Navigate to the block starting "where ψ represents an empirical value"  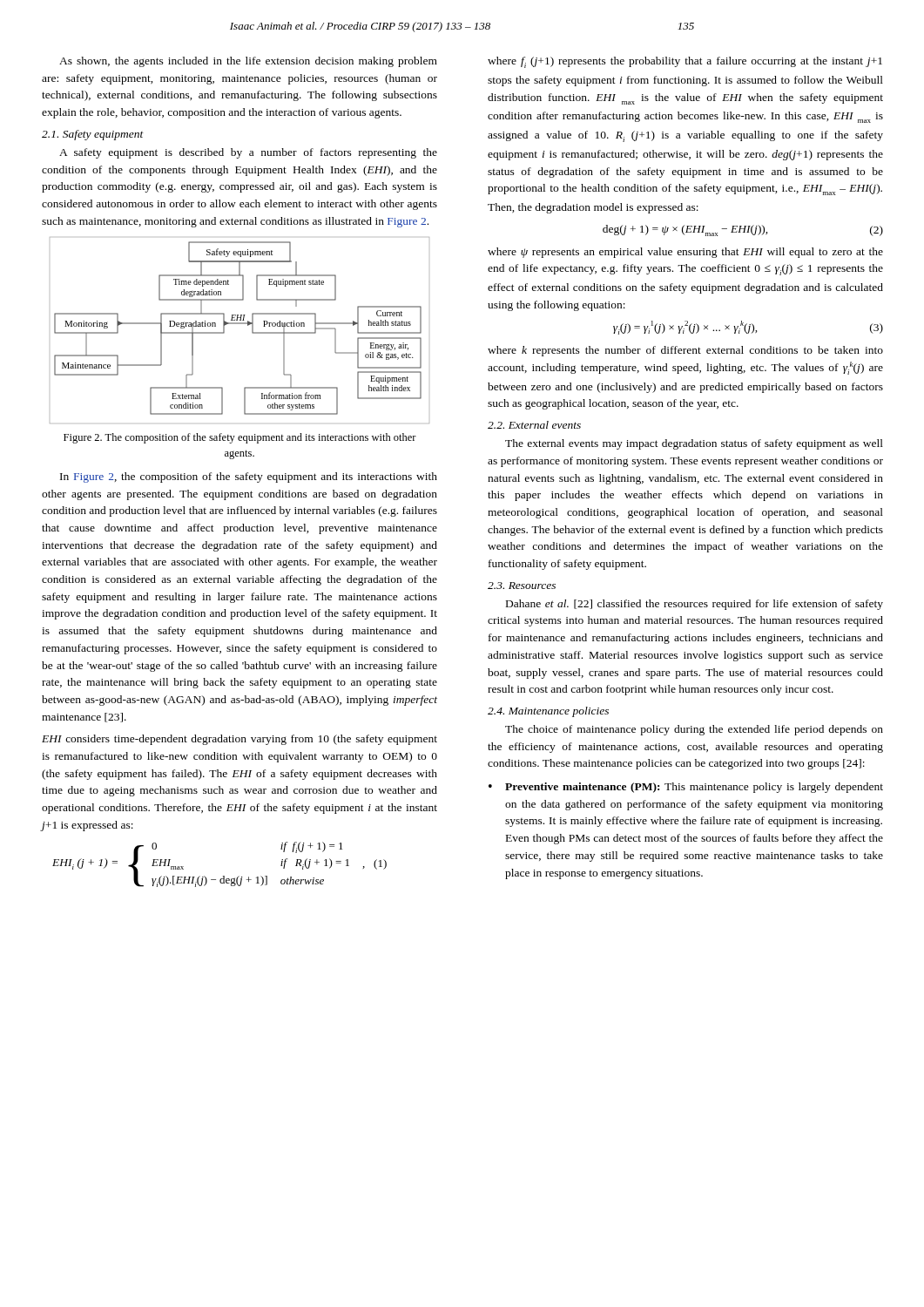(x=685, y=278)
